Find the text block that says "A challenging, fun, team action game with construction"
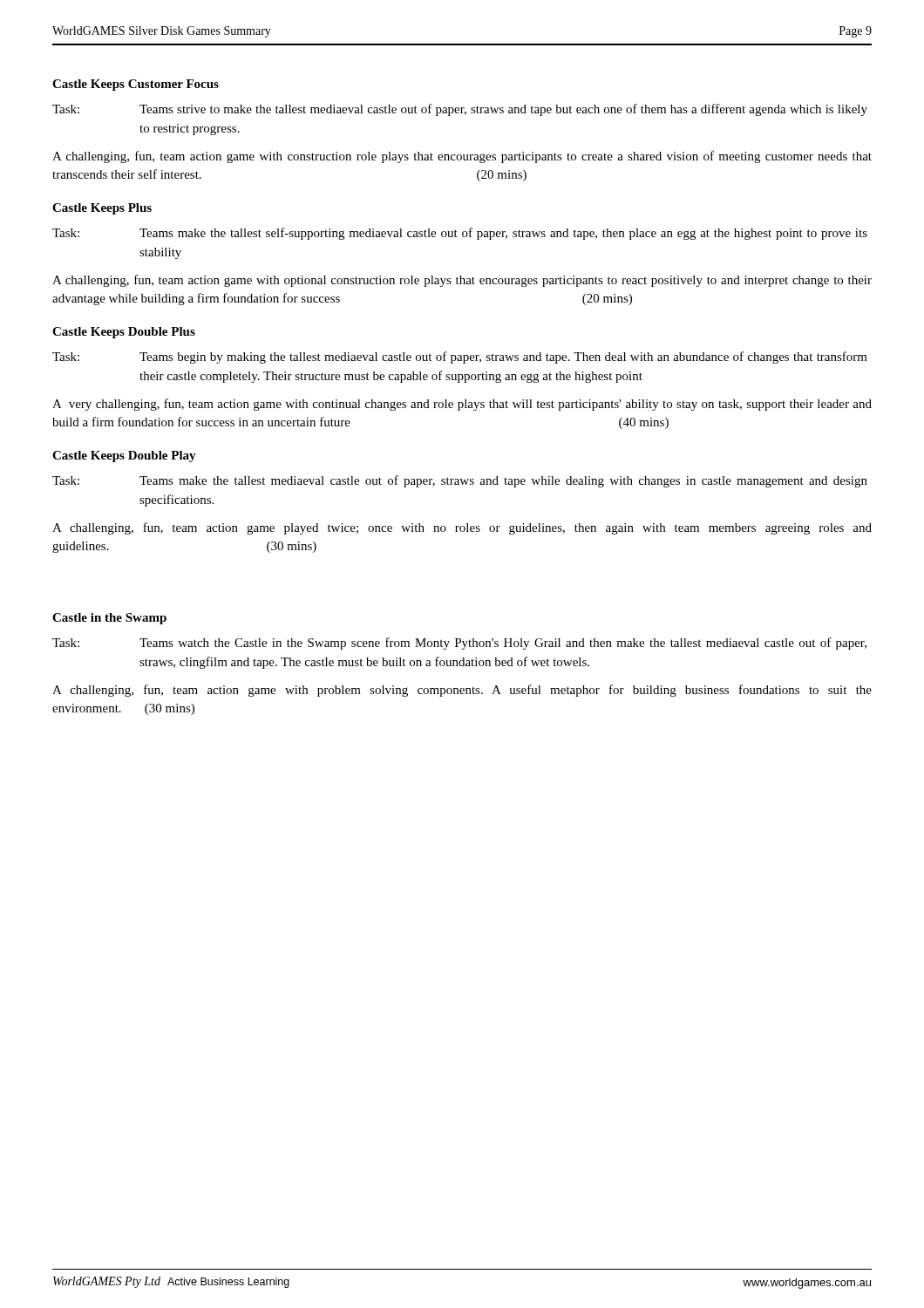 pyautogui.click(x=462, y=165)
